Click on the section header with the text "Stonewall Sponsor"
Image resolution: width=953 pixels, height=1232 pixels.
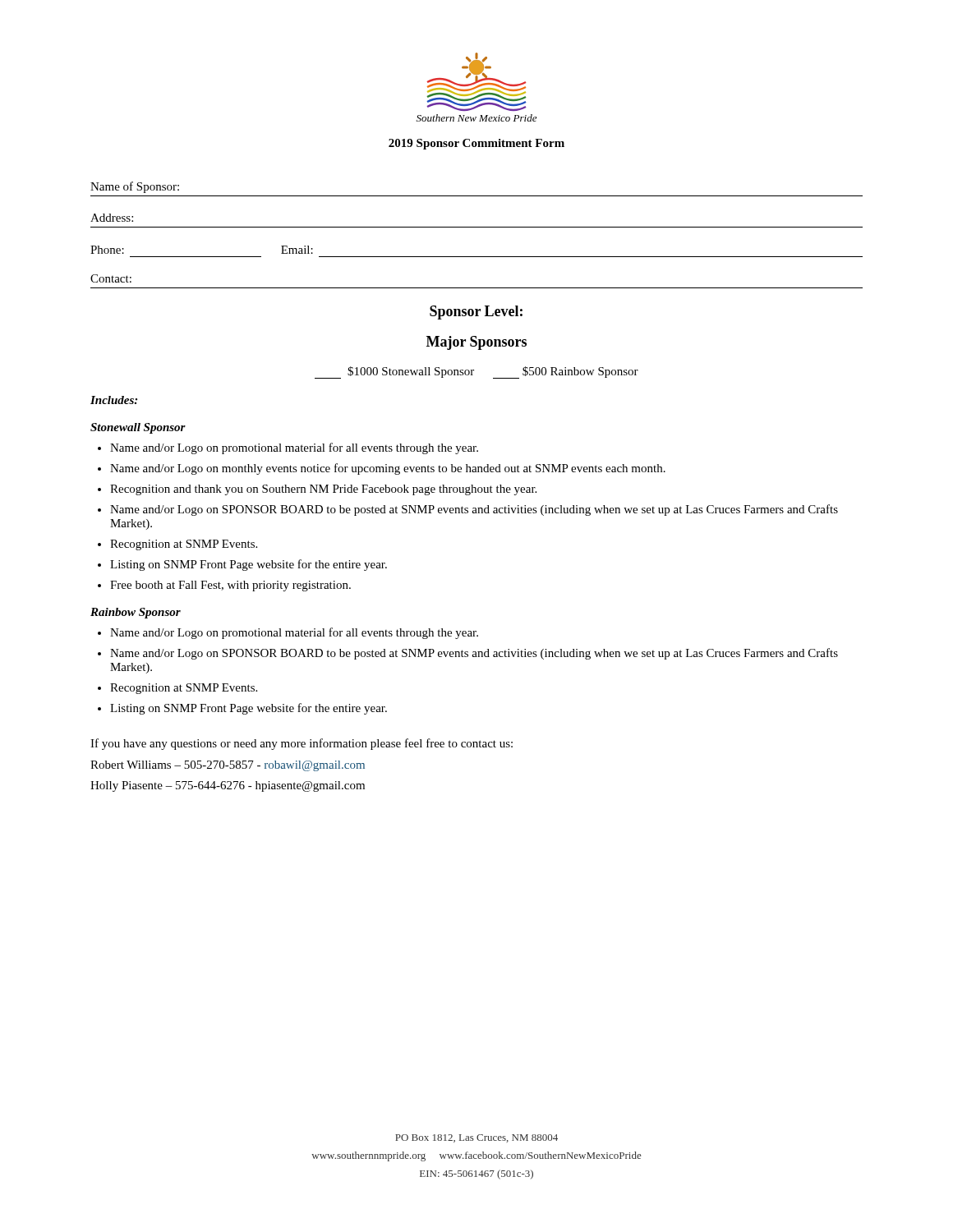click(138, 427)
